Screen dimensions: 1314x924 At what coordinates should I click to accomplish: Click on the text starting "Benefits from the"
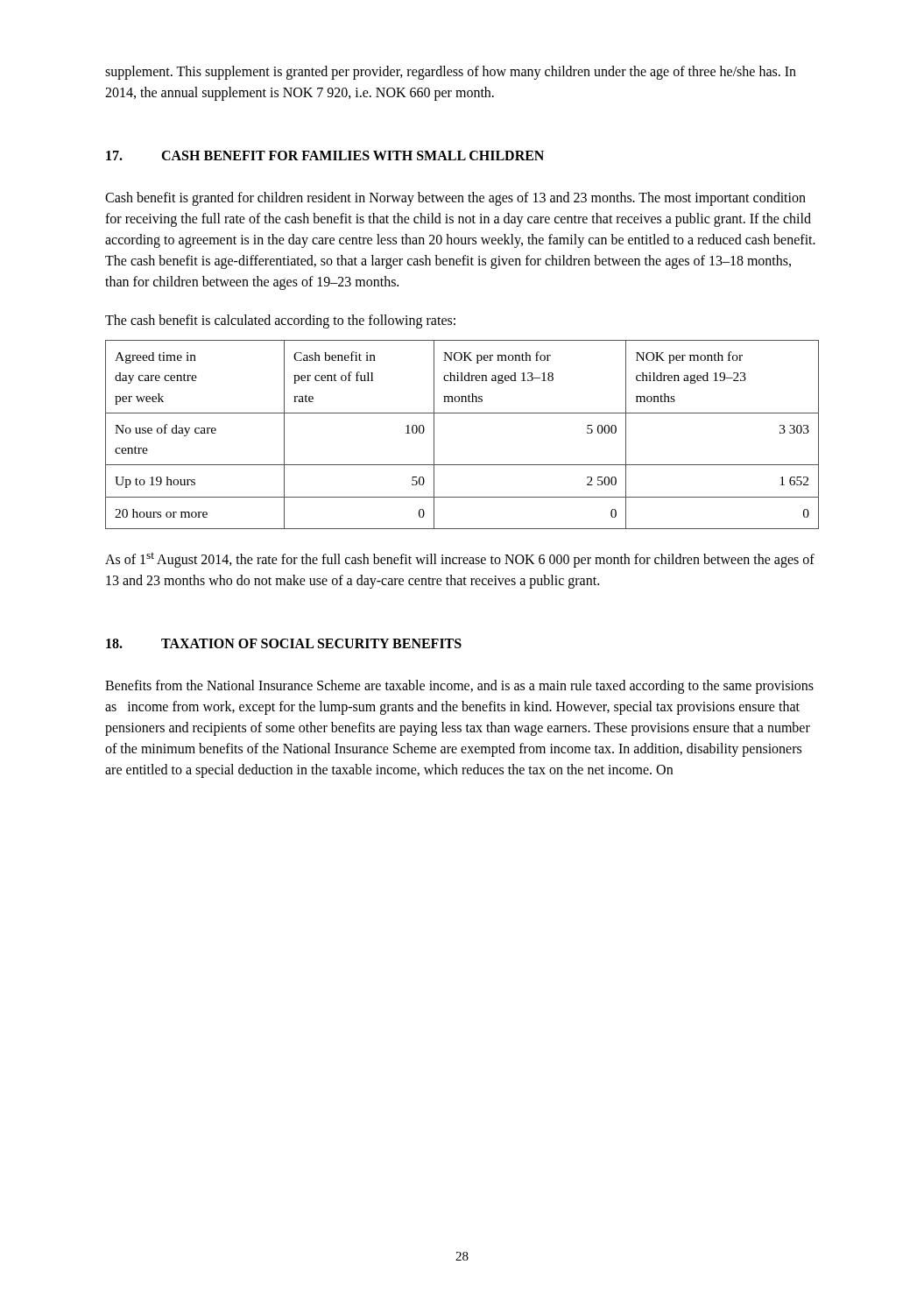(x=459, y=728)
